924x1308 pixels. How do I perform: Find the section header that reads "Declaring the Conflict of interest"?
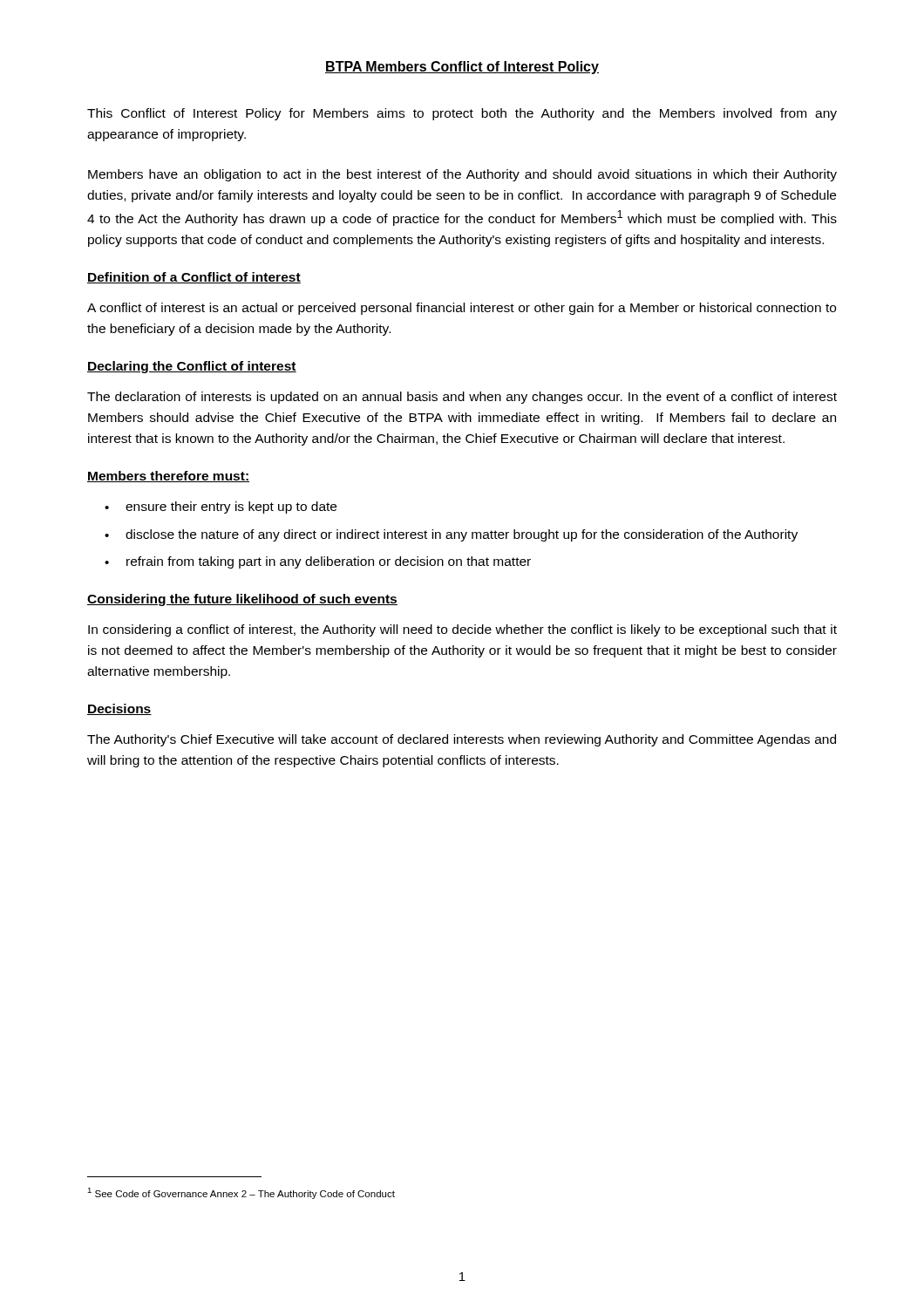(x=191, y=366)
